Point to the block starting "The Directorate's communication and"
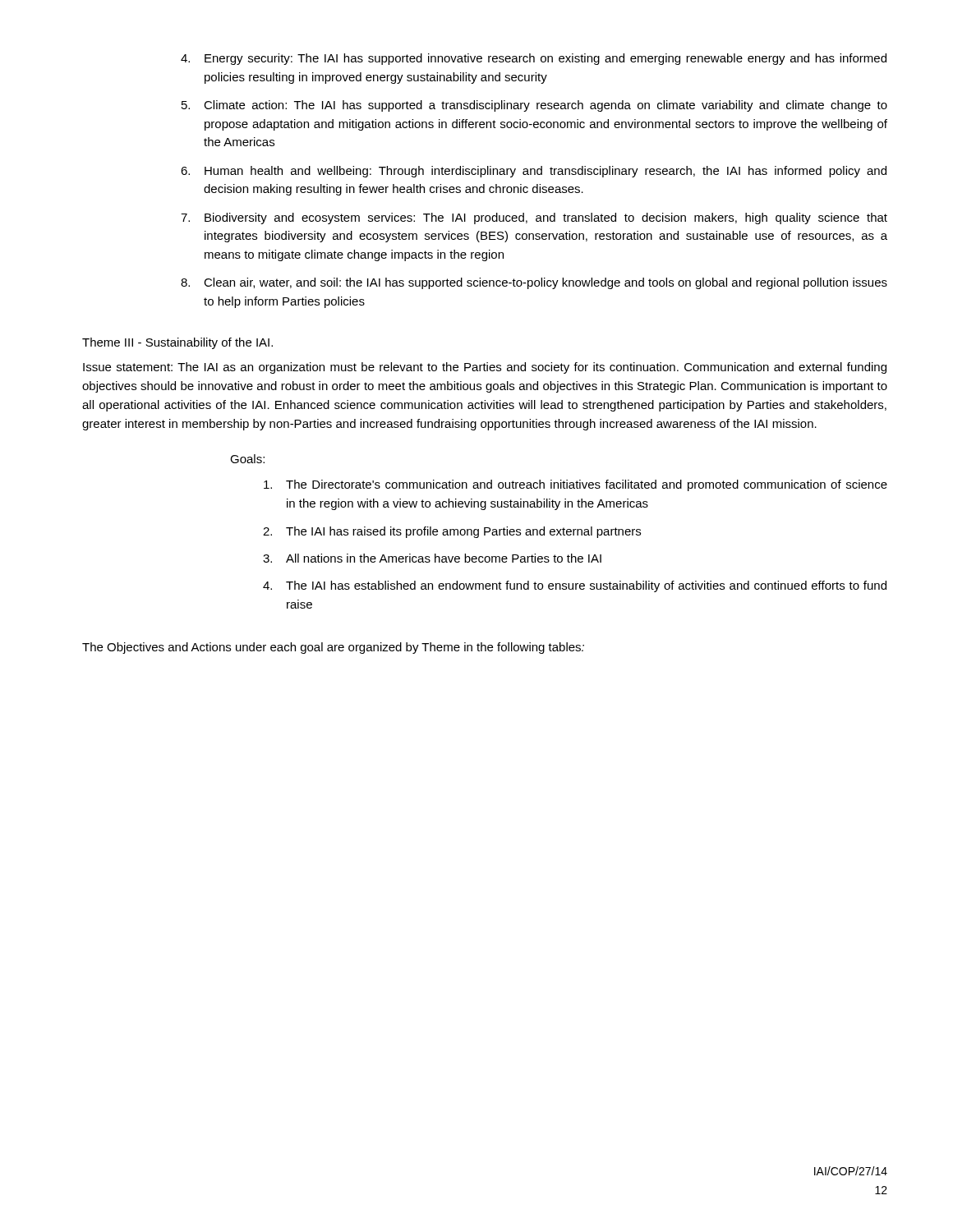953x1232 pixels. tap(575, 494)
